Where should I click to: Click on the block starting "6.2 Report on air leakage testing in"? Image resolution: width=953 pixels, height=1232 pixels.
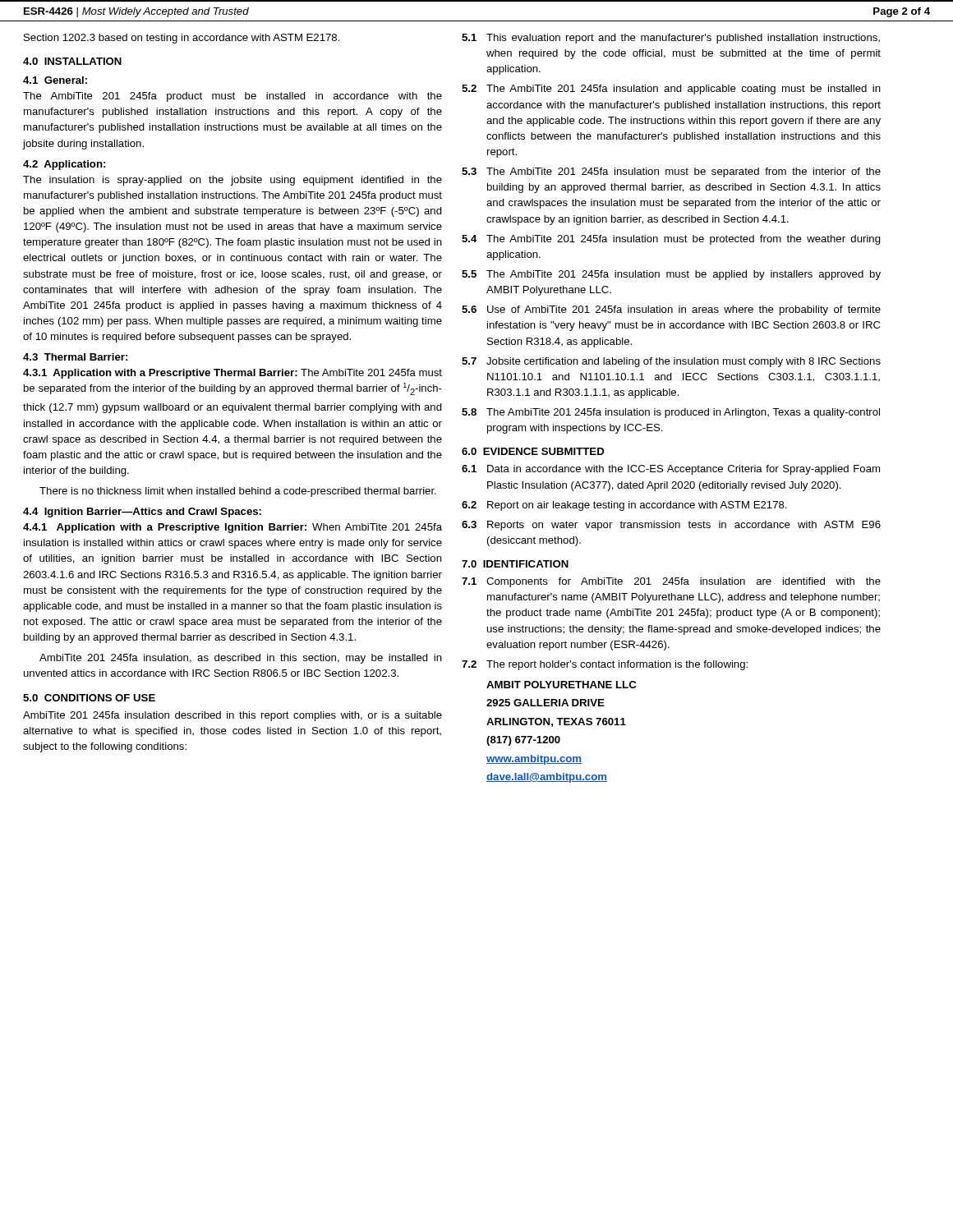pos(625,505)
